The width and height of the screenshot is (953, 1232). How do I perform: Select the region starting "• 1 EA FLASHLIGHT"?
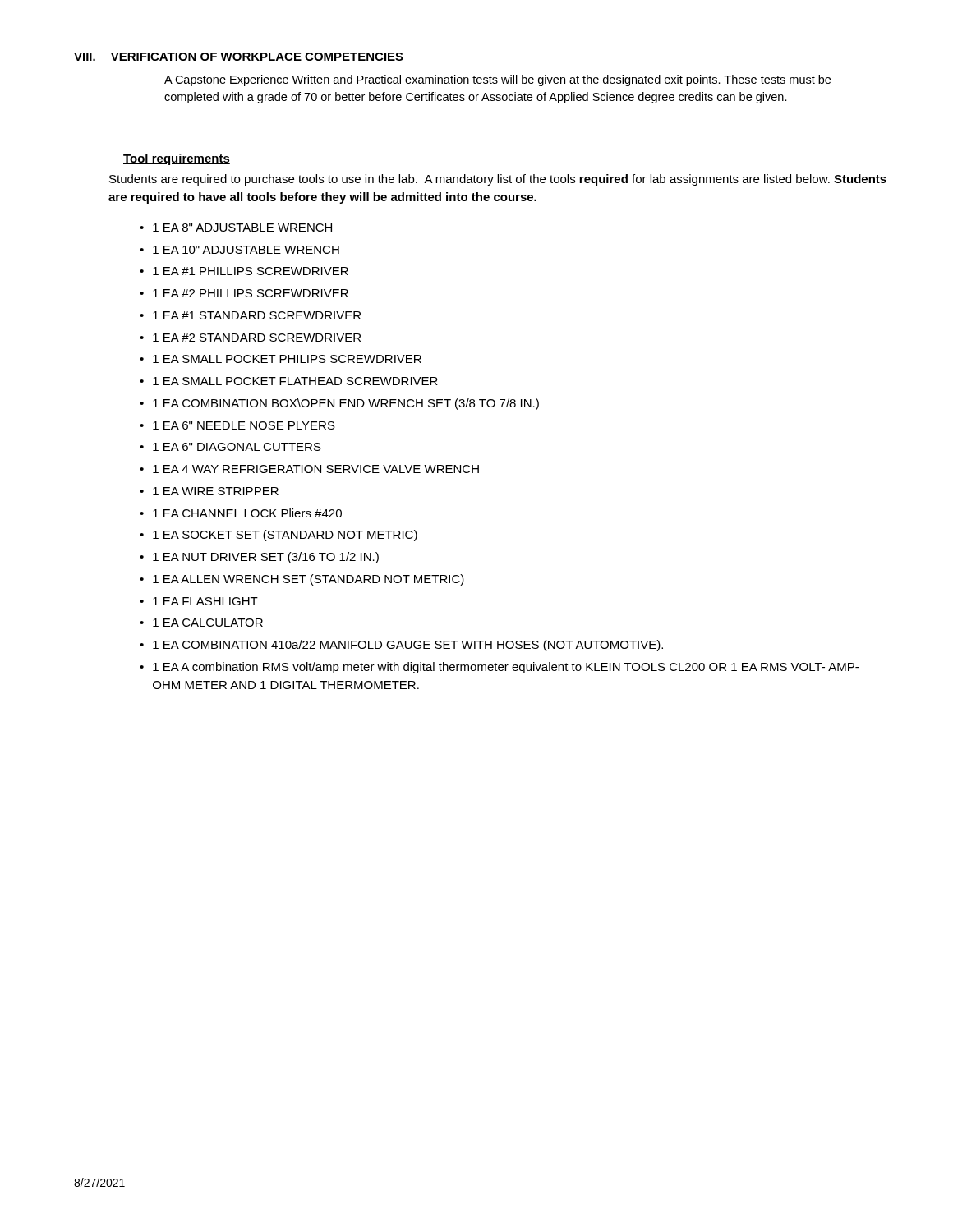coord(199,601)
